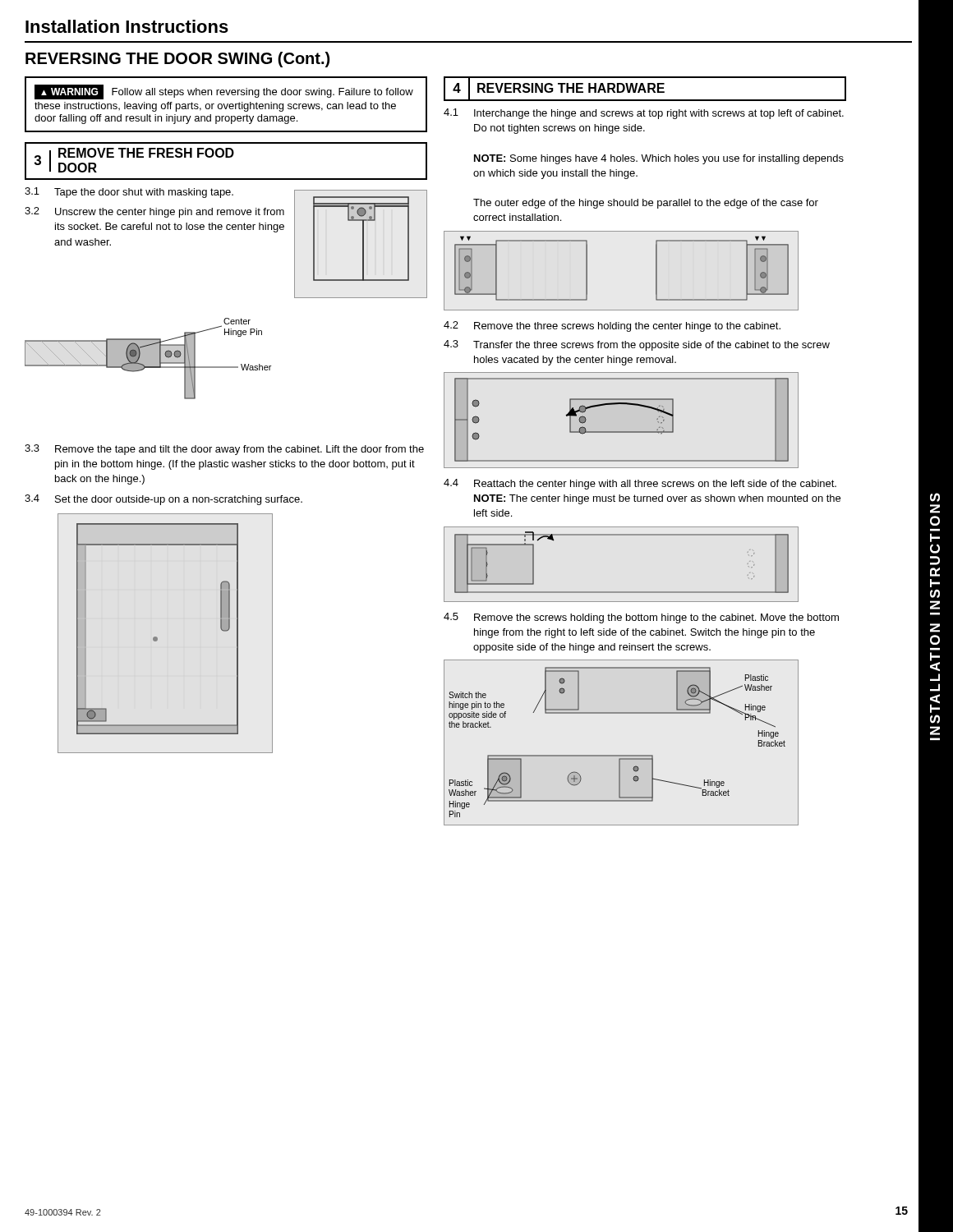Click on the section header containing "3 REMOVE THE FRESH"
Screen dimensions: 1232x953
pyautogui.click(x=134, y=161)
